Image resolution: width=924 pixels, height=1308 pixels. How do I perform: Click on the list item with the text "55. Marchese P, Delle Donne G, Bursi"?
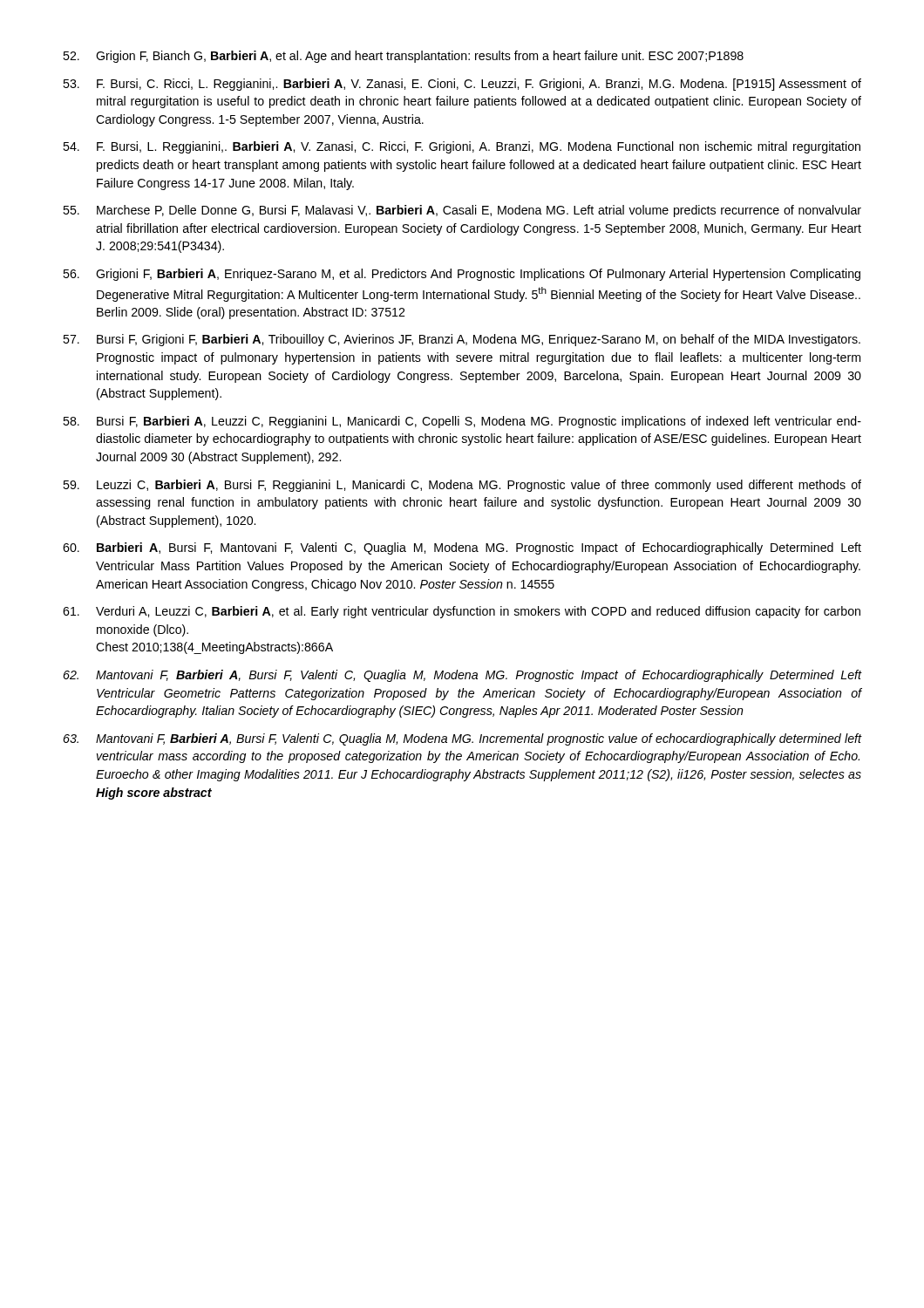[462, 229]
